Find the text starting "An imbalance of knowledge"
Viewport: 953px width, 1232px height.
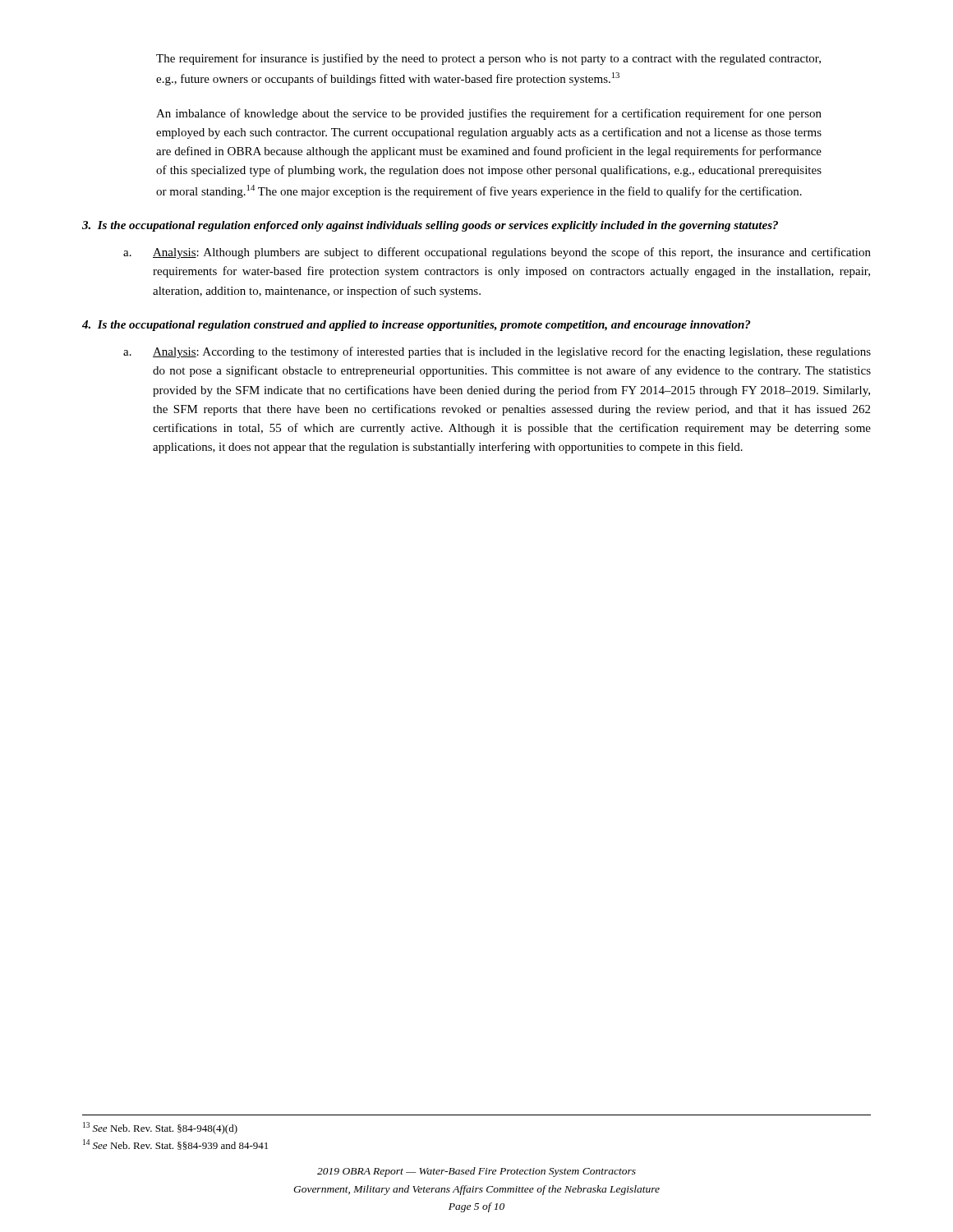pos(489,152)
